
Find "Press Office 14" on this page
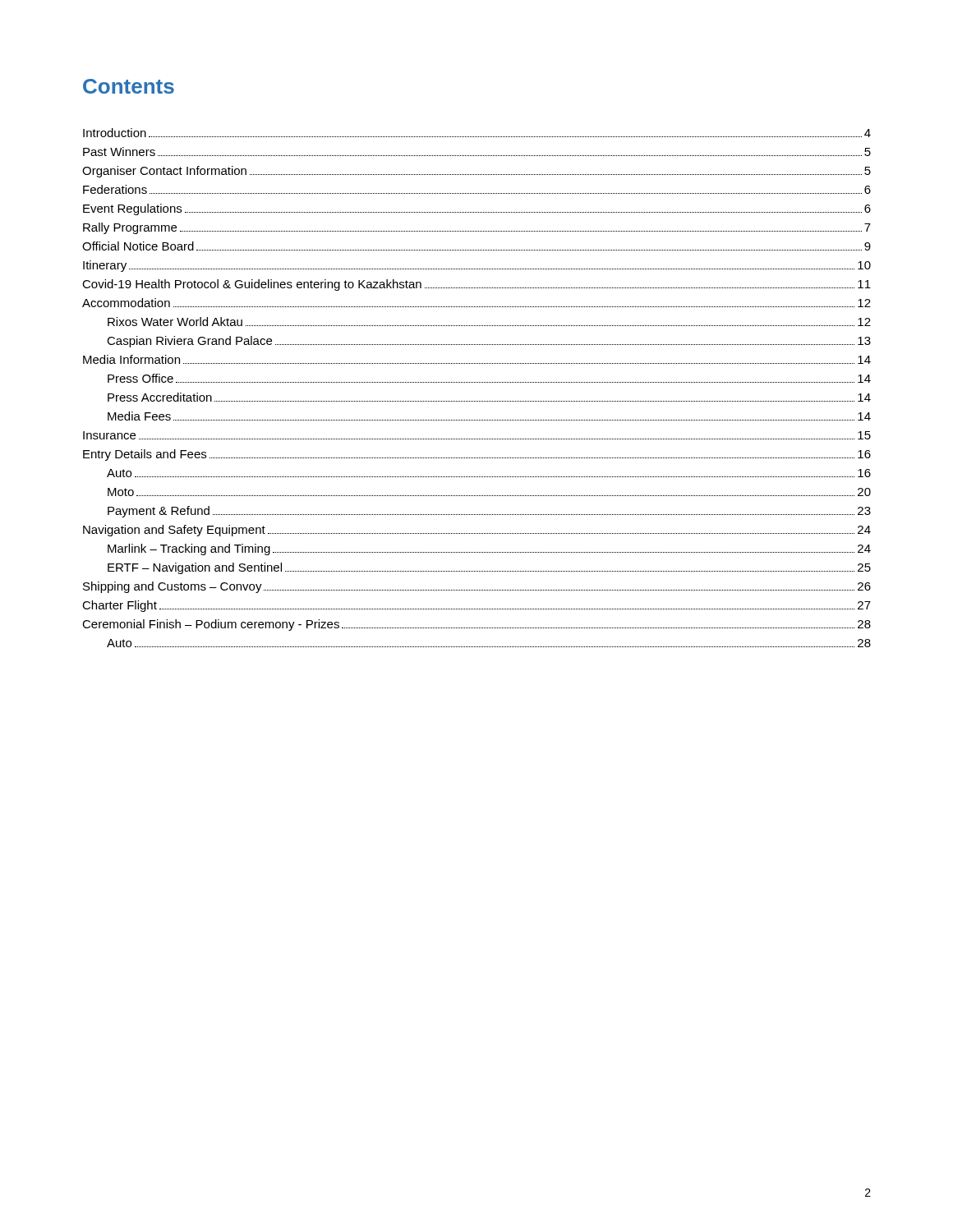(x=476, y=378)
